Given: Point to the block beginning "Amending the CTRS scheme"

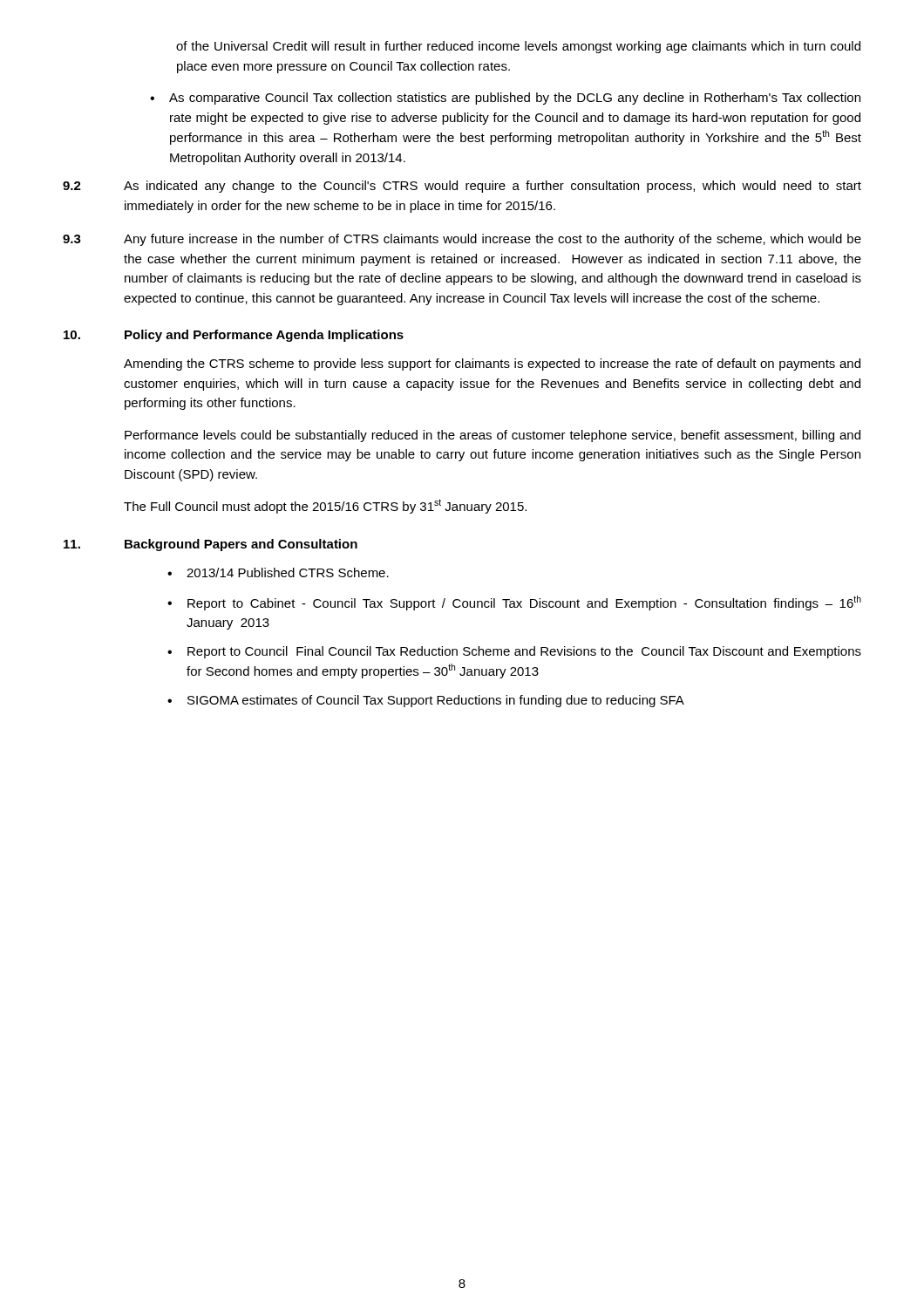Looking at the screenshot, I should (x=493, y=383).
